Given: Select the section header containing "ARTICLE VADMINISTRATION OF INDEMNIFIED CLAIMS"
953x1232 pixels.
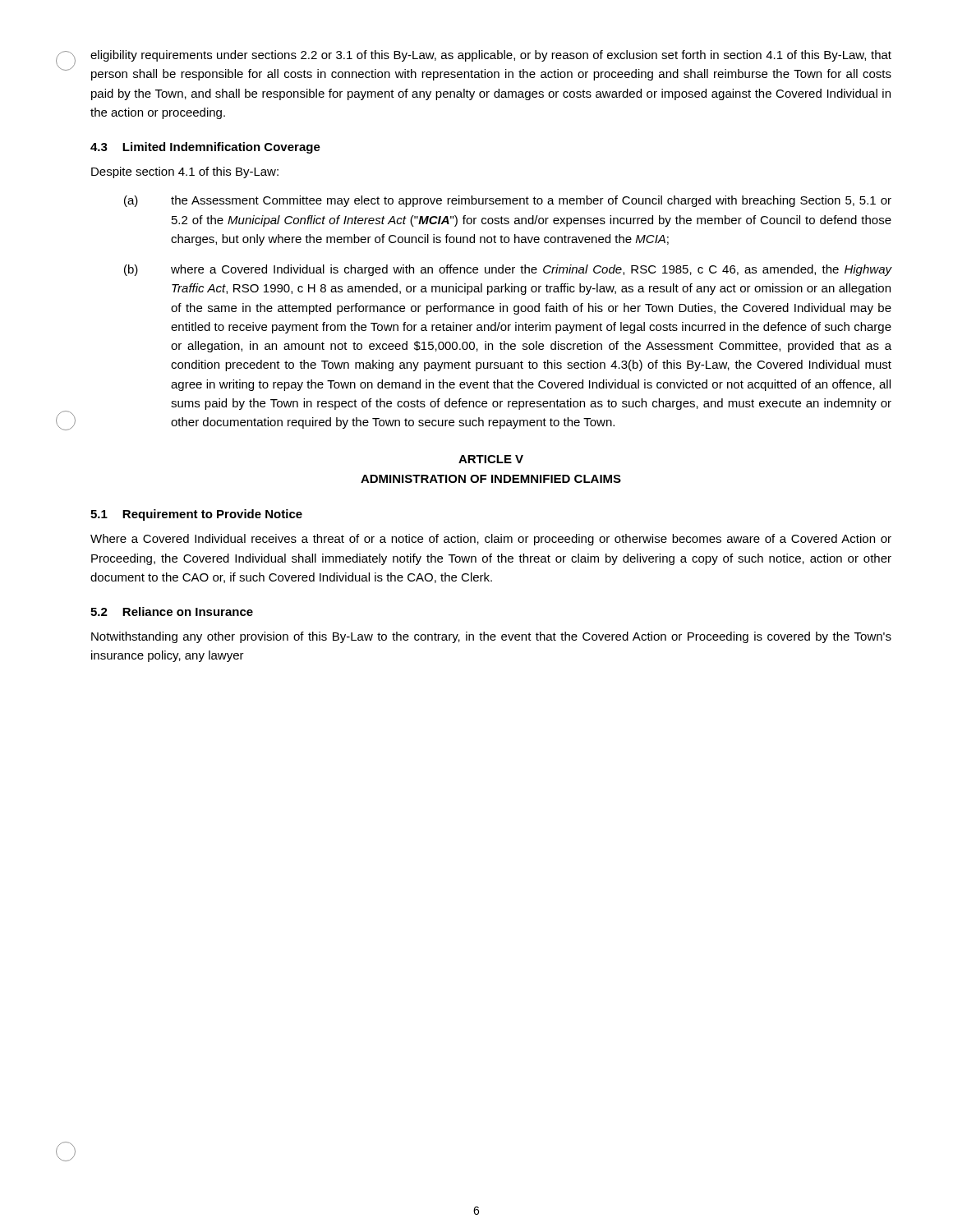Looking at the screenshot, I should (x=491, y=469).
